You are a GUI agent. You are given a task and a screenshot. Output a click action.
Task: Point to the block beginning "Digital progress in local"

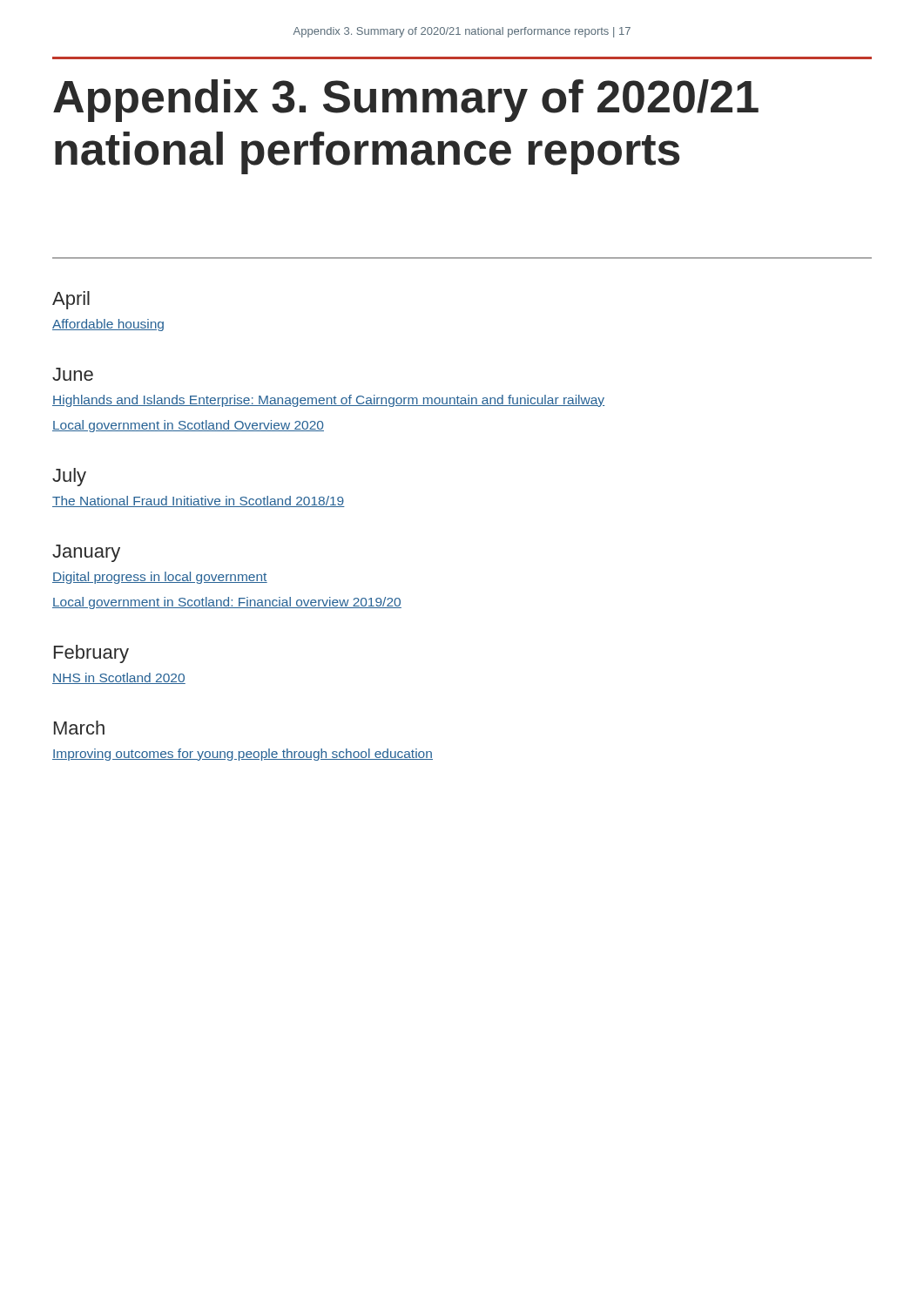pyautogui.click(x=160, y=576)
